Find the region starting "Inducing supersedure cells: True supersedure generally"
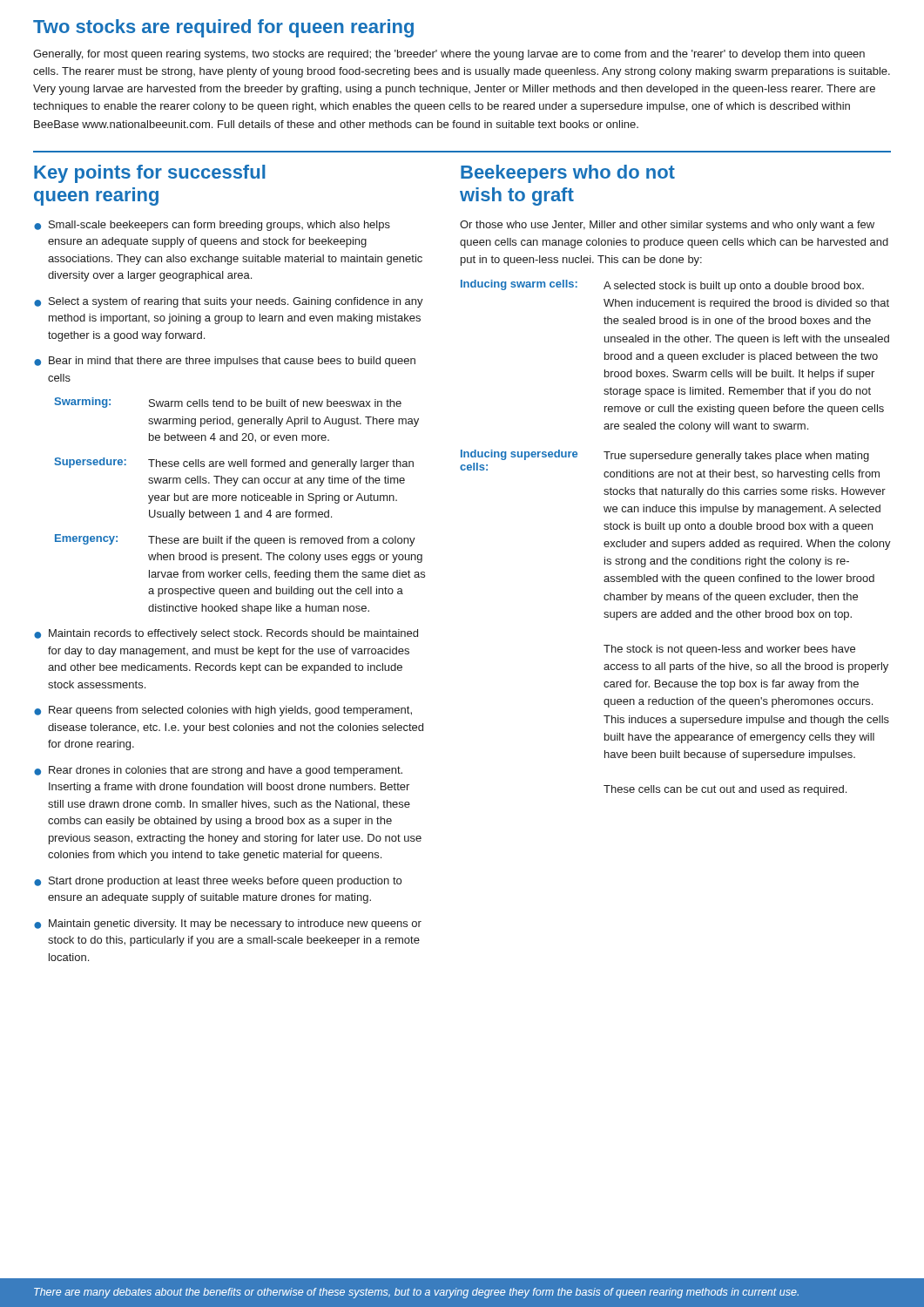This screenshot has width=924, height=1307. tap(675, 623)
